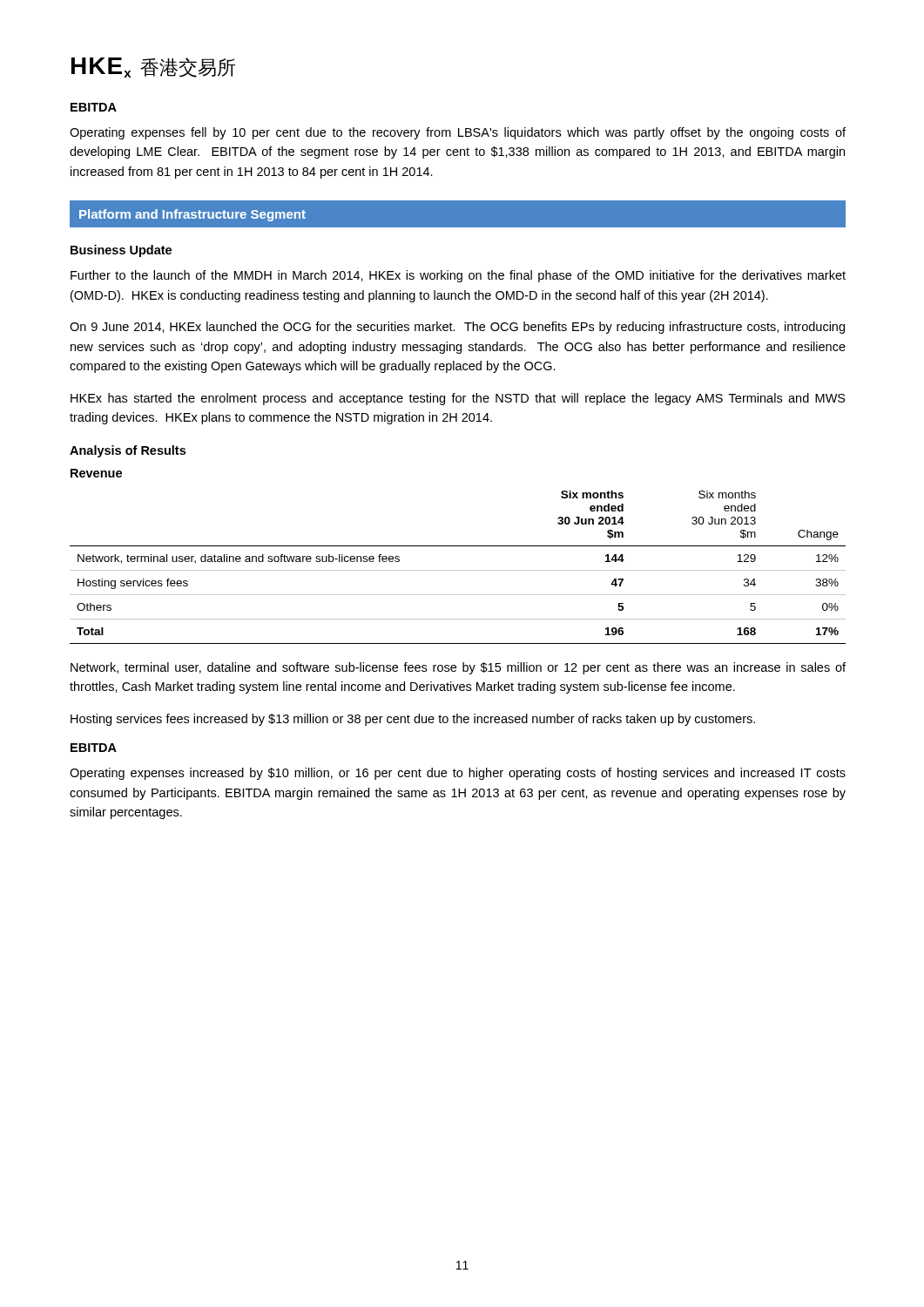
Task: Click on the passage starting "HKEx has started the enrolment process and acceptance"
Action: click(458, 408)
